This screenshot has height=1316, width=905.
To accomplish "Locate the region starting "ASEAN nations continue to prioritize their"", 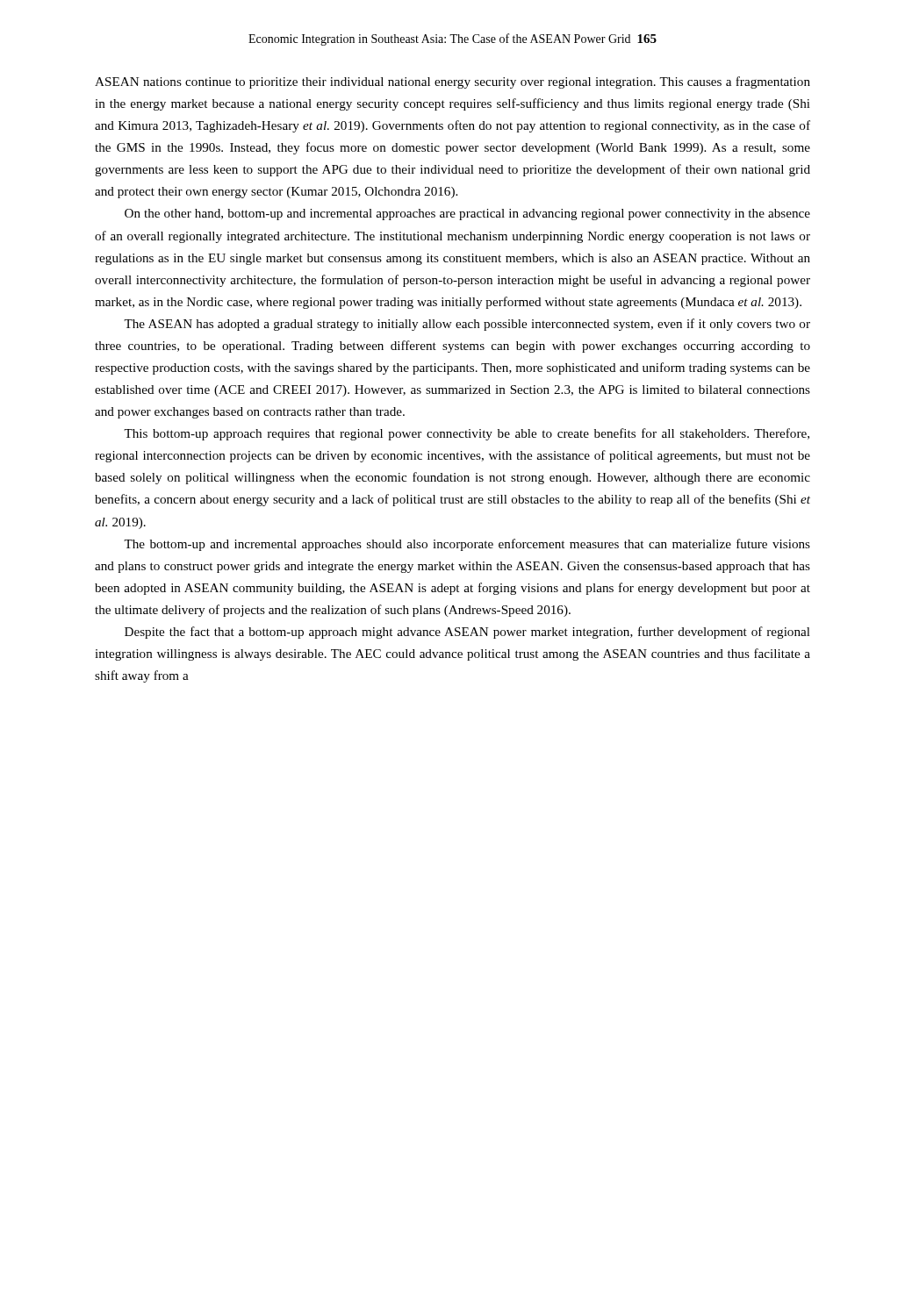I will (452, 136).
